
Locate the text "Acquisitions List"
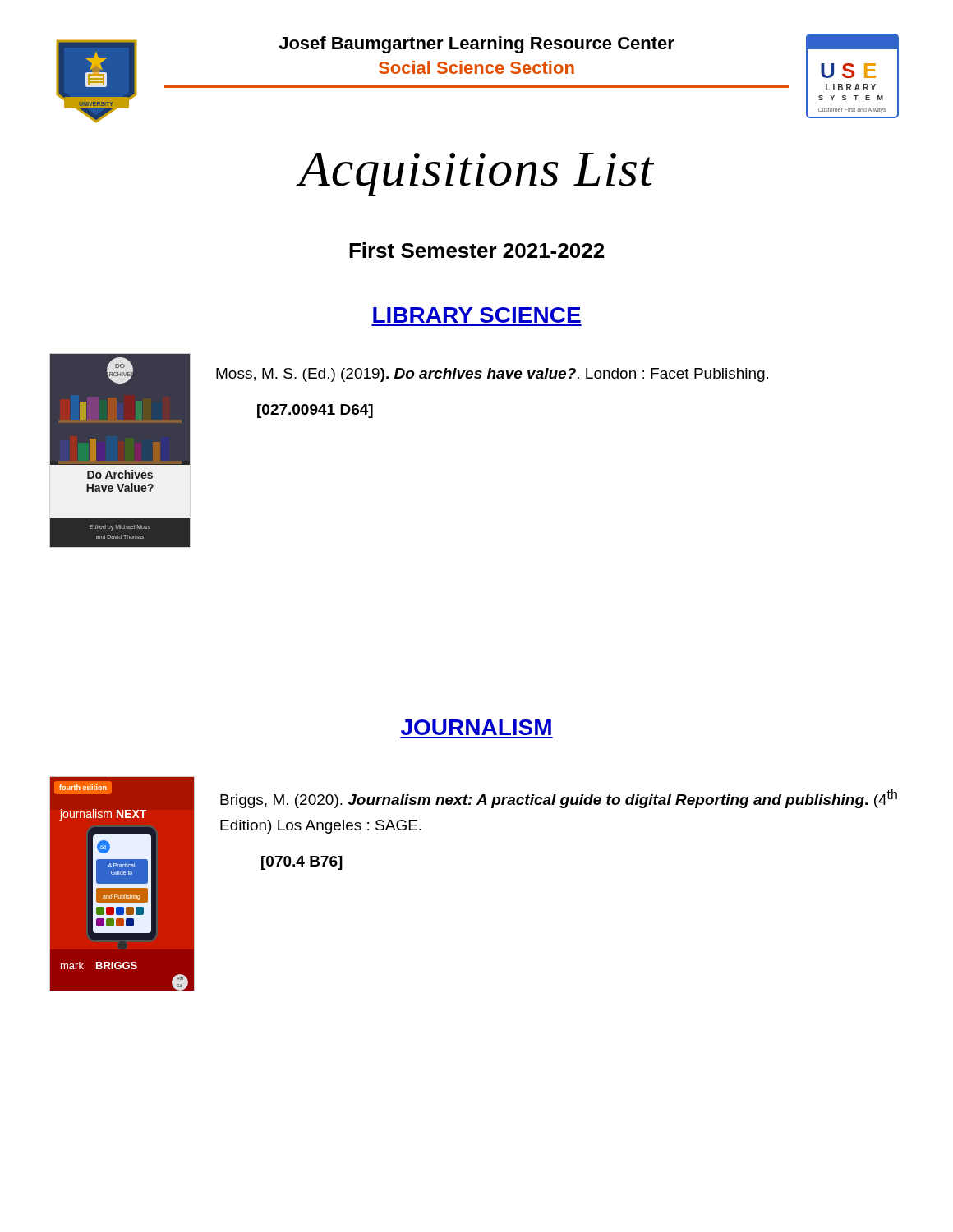click(476, 168)
